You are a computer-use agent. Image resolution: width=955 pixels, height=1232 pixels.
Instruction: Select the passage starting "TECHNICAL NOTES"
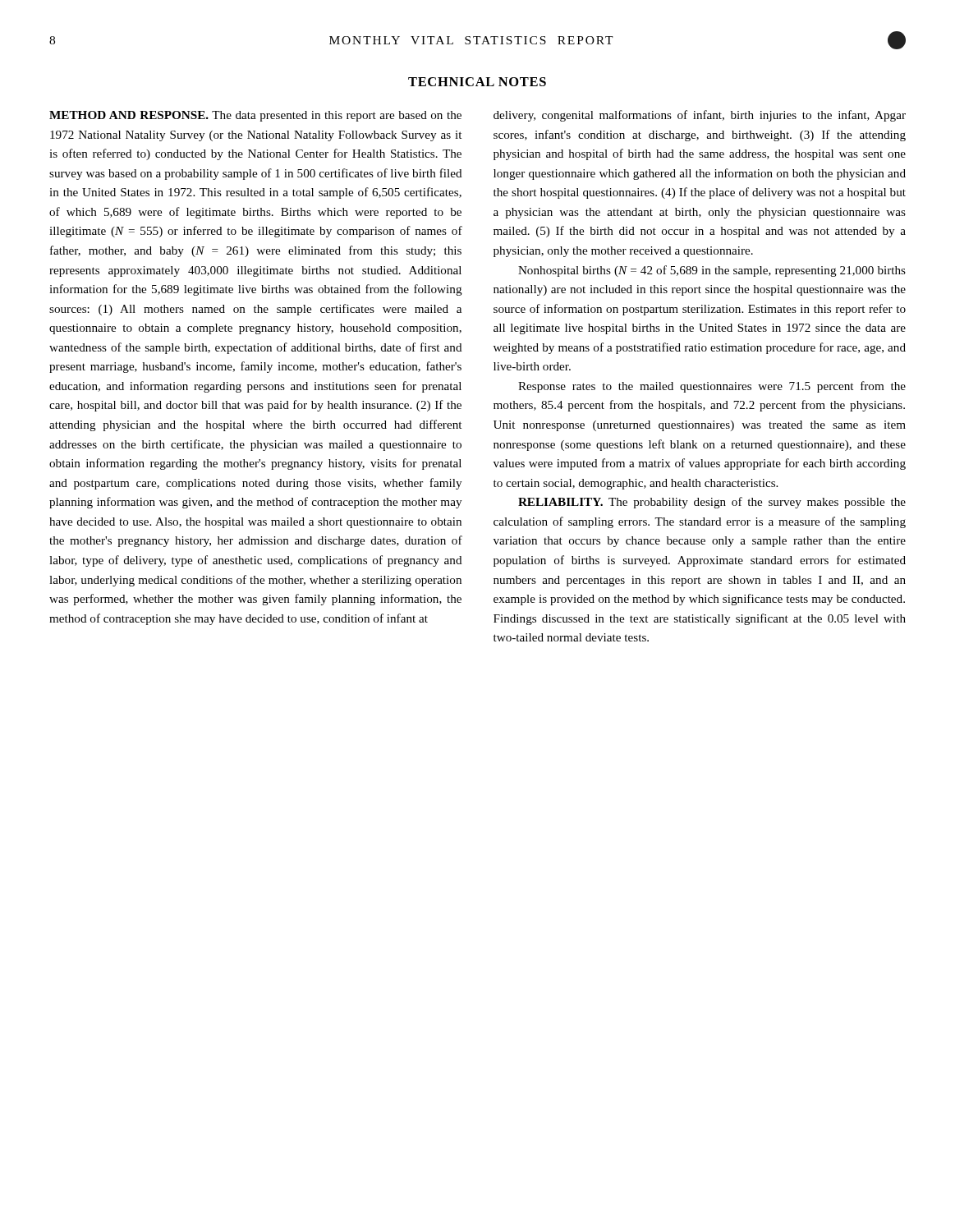(478, 82)
